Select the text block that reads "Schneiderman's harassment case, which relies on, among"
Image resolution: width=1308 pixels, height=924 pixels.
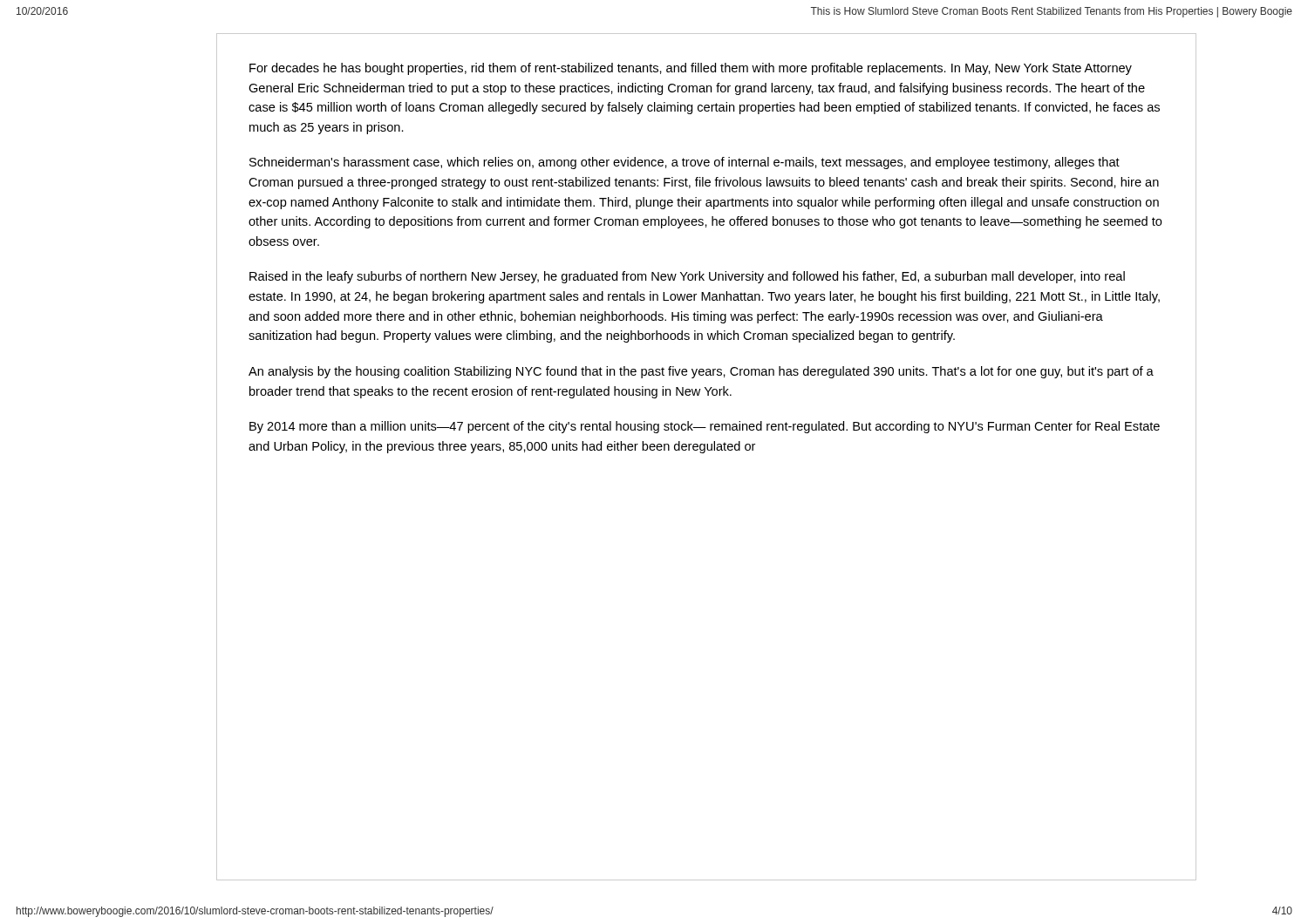pos(705,202)
